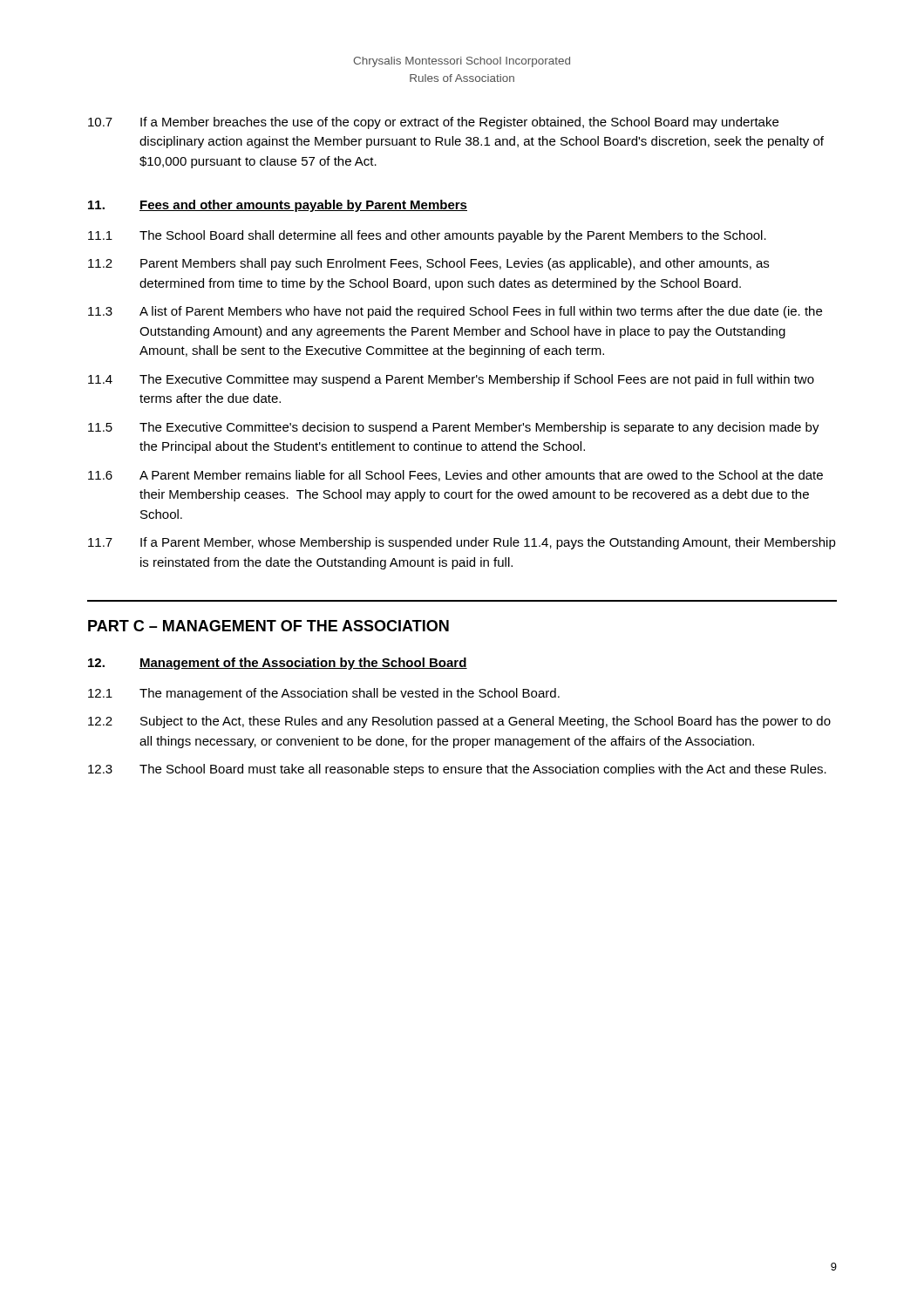Image resolution: width=924 pixels, height=1308 pixels.
Task: Click the passage that begins "12.1 The management of the Association shall be"
Action: (x=462, y=693)
